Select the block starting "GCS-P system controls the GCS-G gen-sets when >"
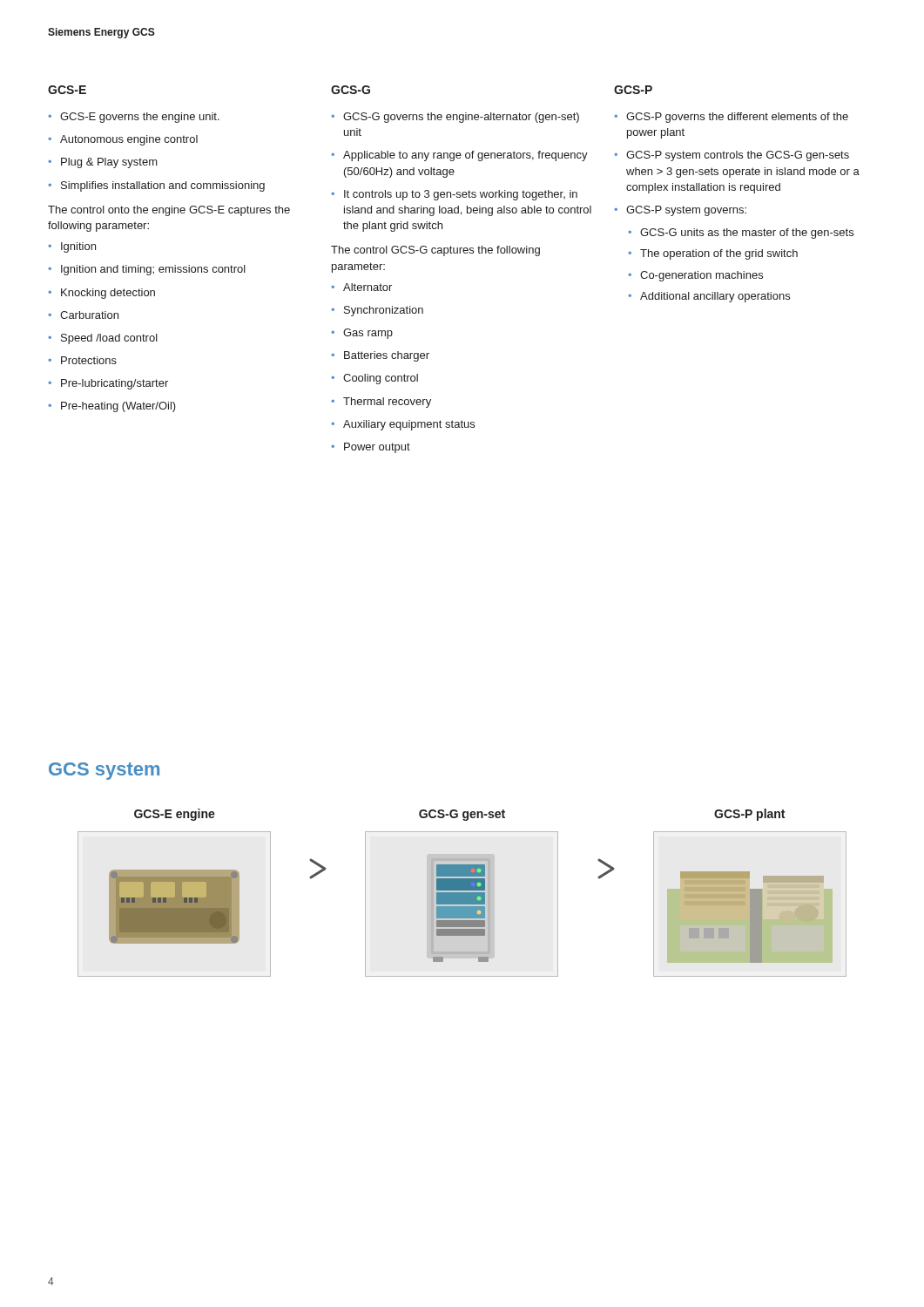 (x=743, y=171)
